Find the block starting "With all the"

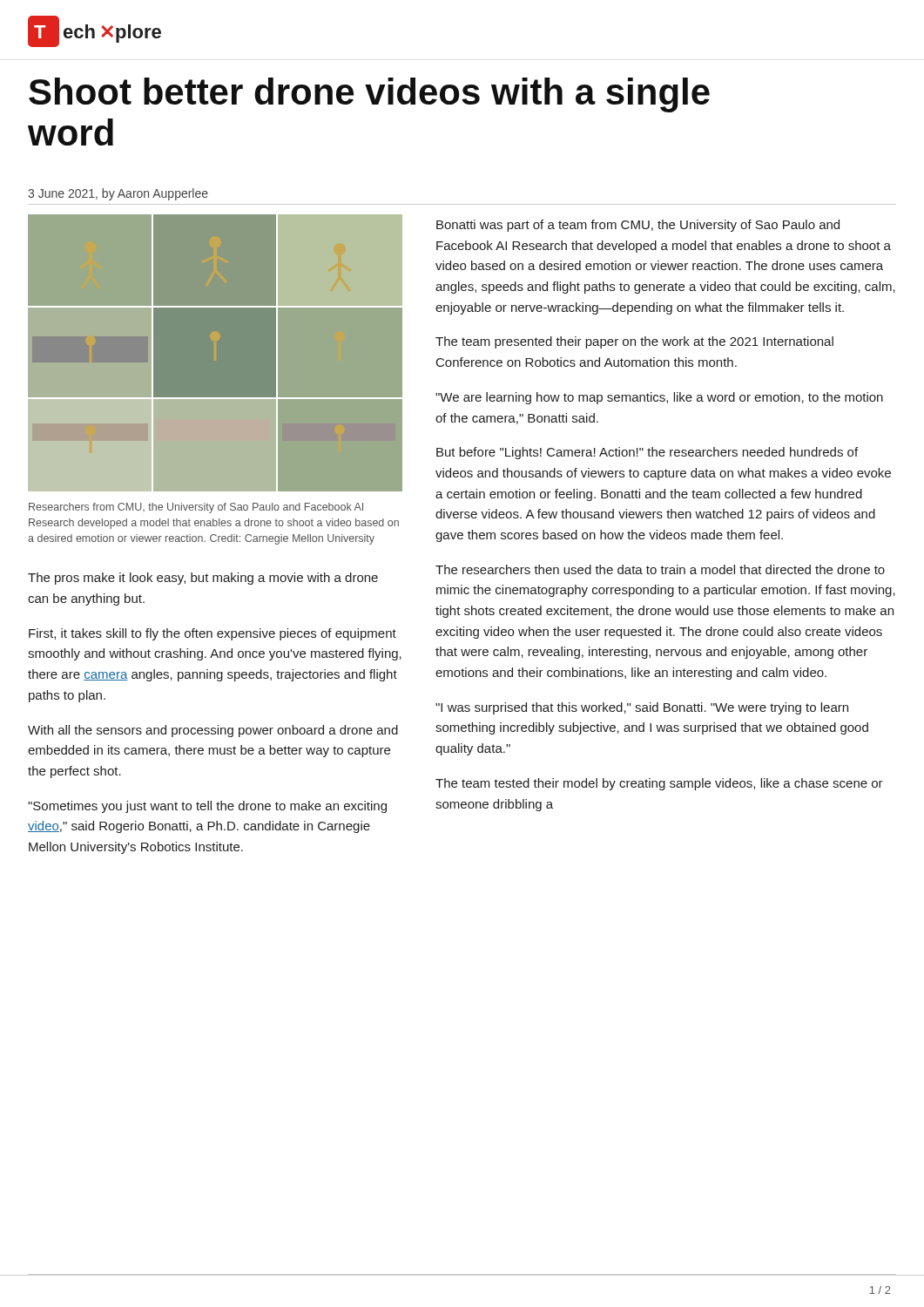213,750
